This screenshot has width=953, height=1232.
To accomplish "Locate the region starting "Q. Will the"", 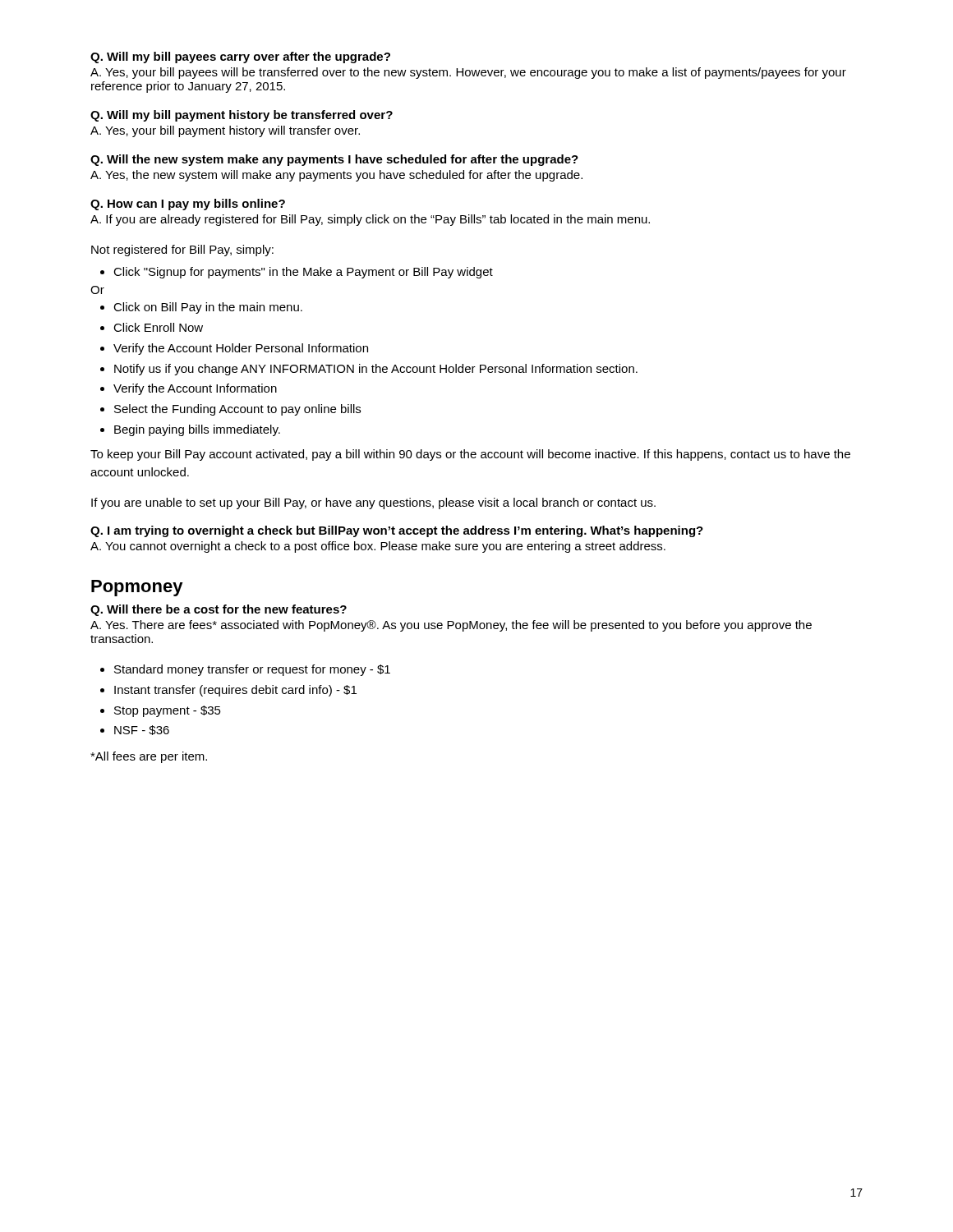I will (x=476, y=167).
